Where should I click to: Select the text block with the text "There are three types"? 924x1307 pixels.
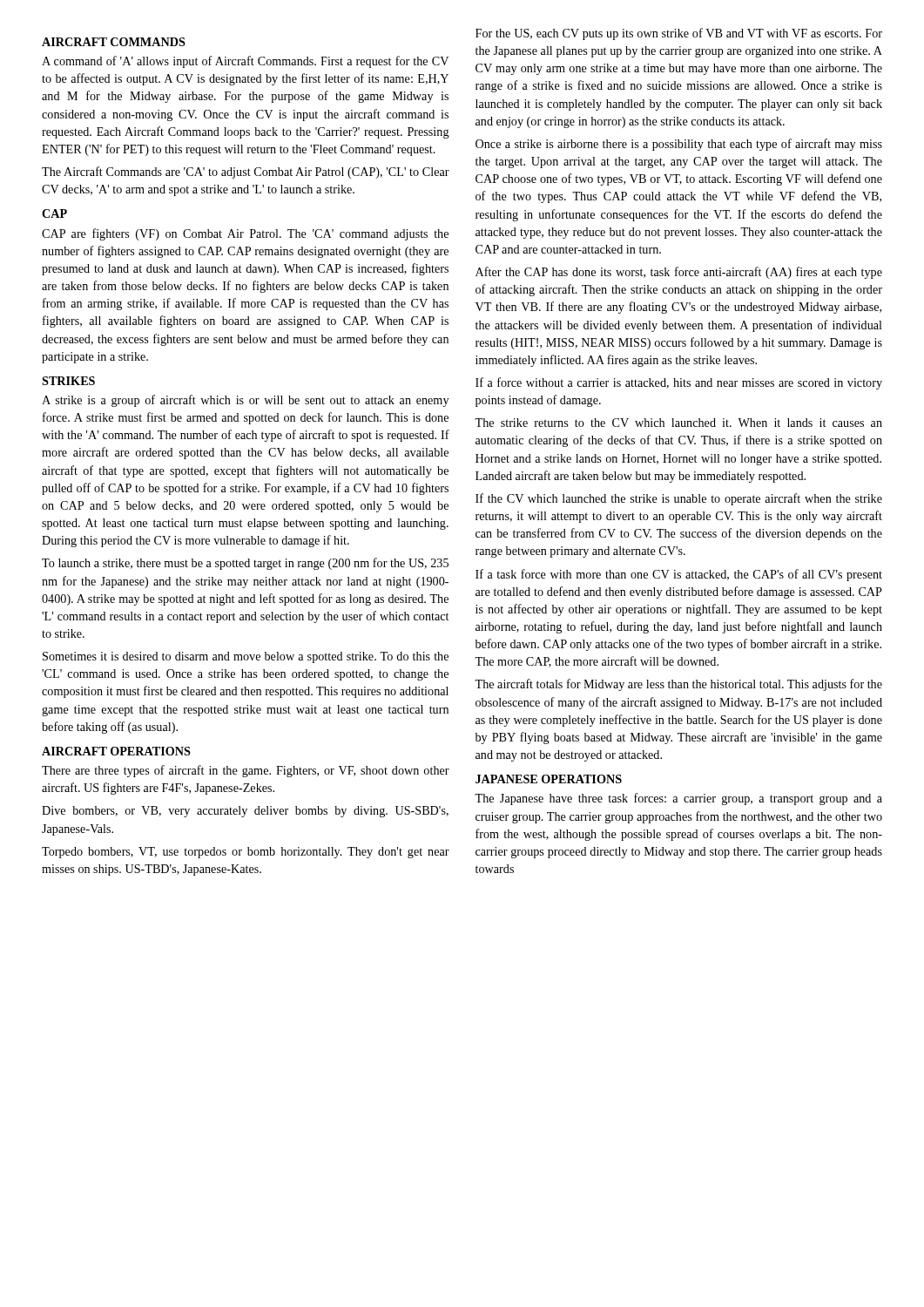(245, 820)
